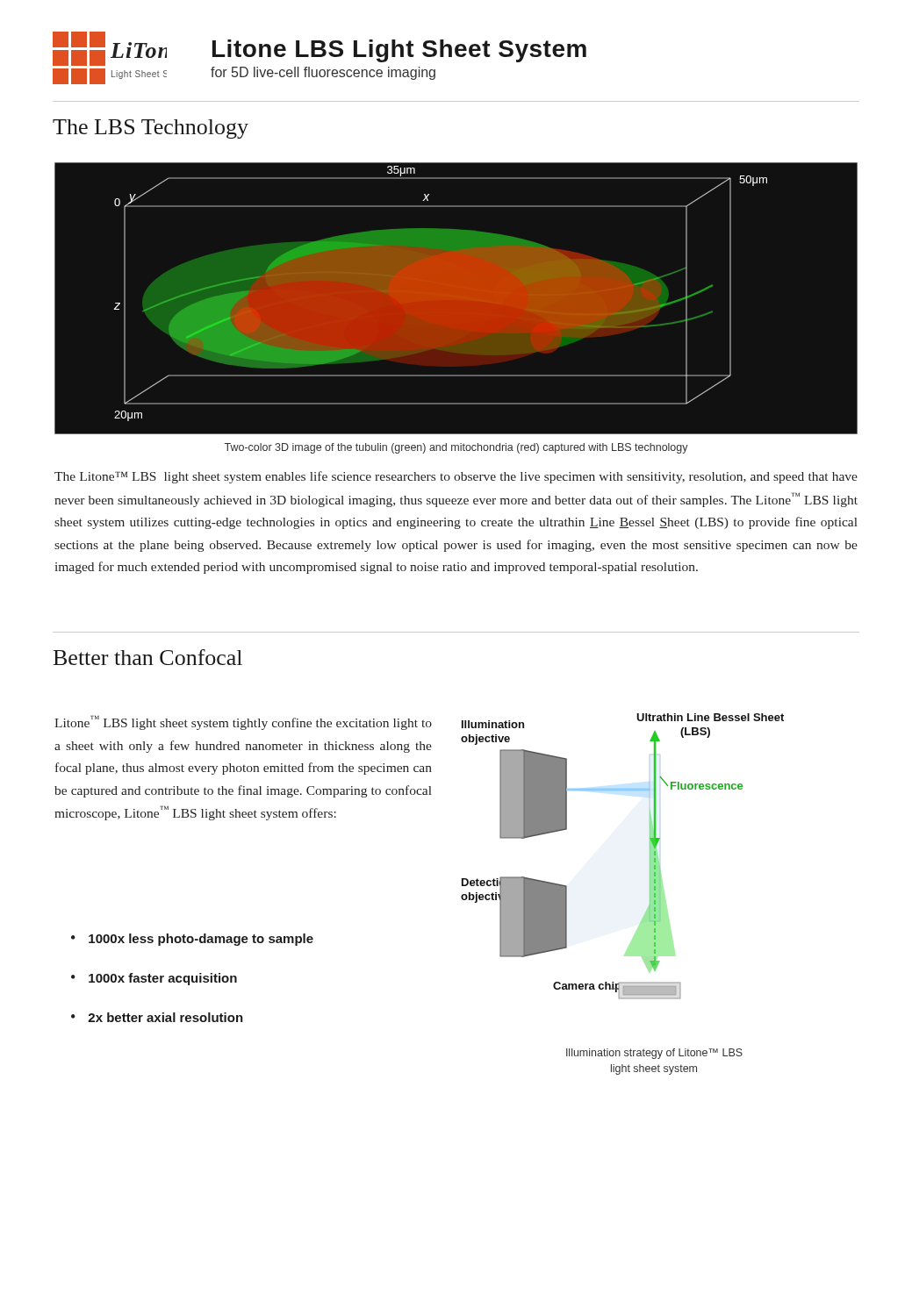This screenshot has width=912, height=1316.
Task: Point to the block beginning "• 1000x less"
Action: pyautogui.click(x=192, y=938)
